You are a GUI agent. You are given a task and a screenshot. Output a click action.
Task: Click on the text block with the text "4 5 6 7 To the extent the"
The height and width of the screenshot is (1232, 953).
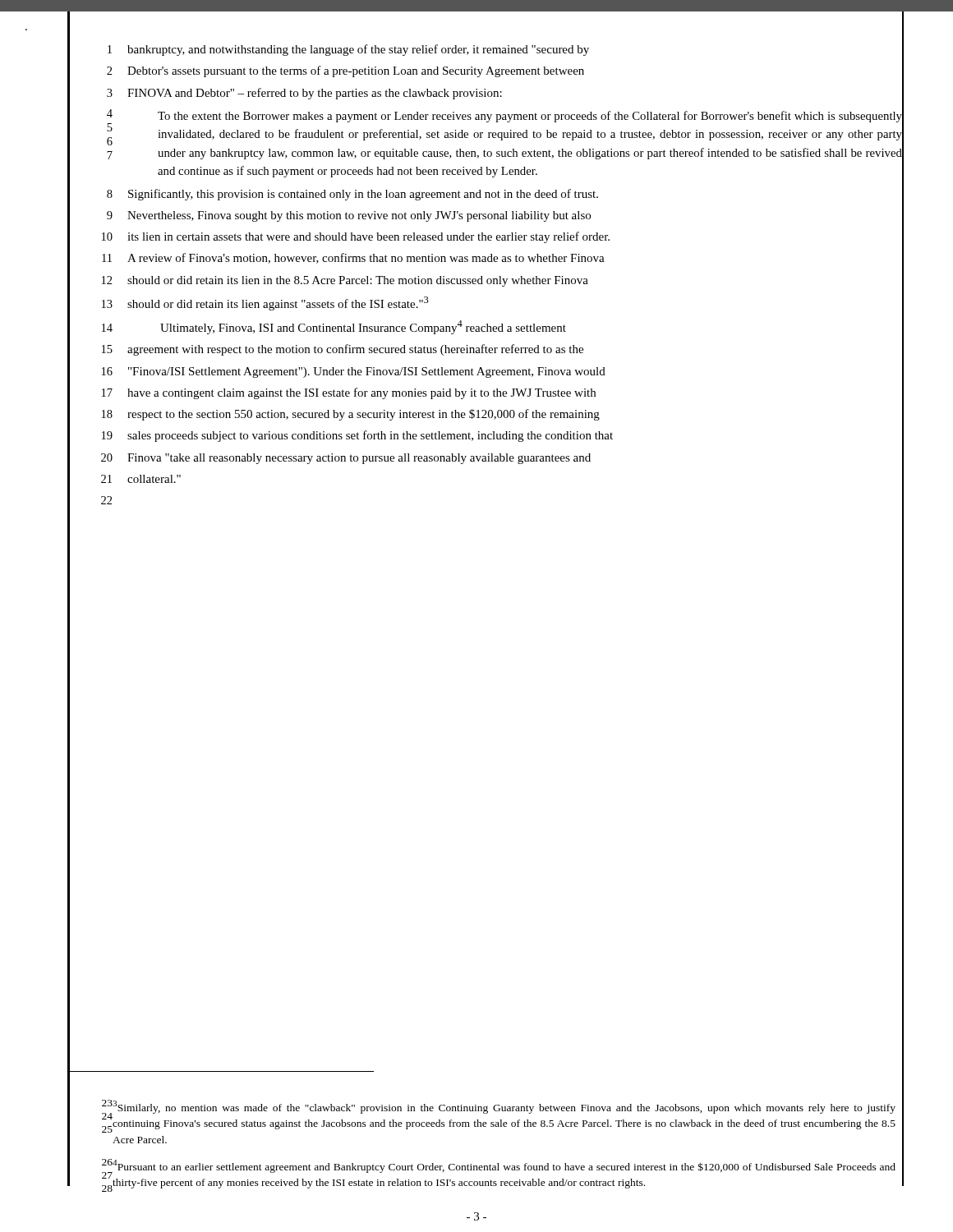(486, 142)
